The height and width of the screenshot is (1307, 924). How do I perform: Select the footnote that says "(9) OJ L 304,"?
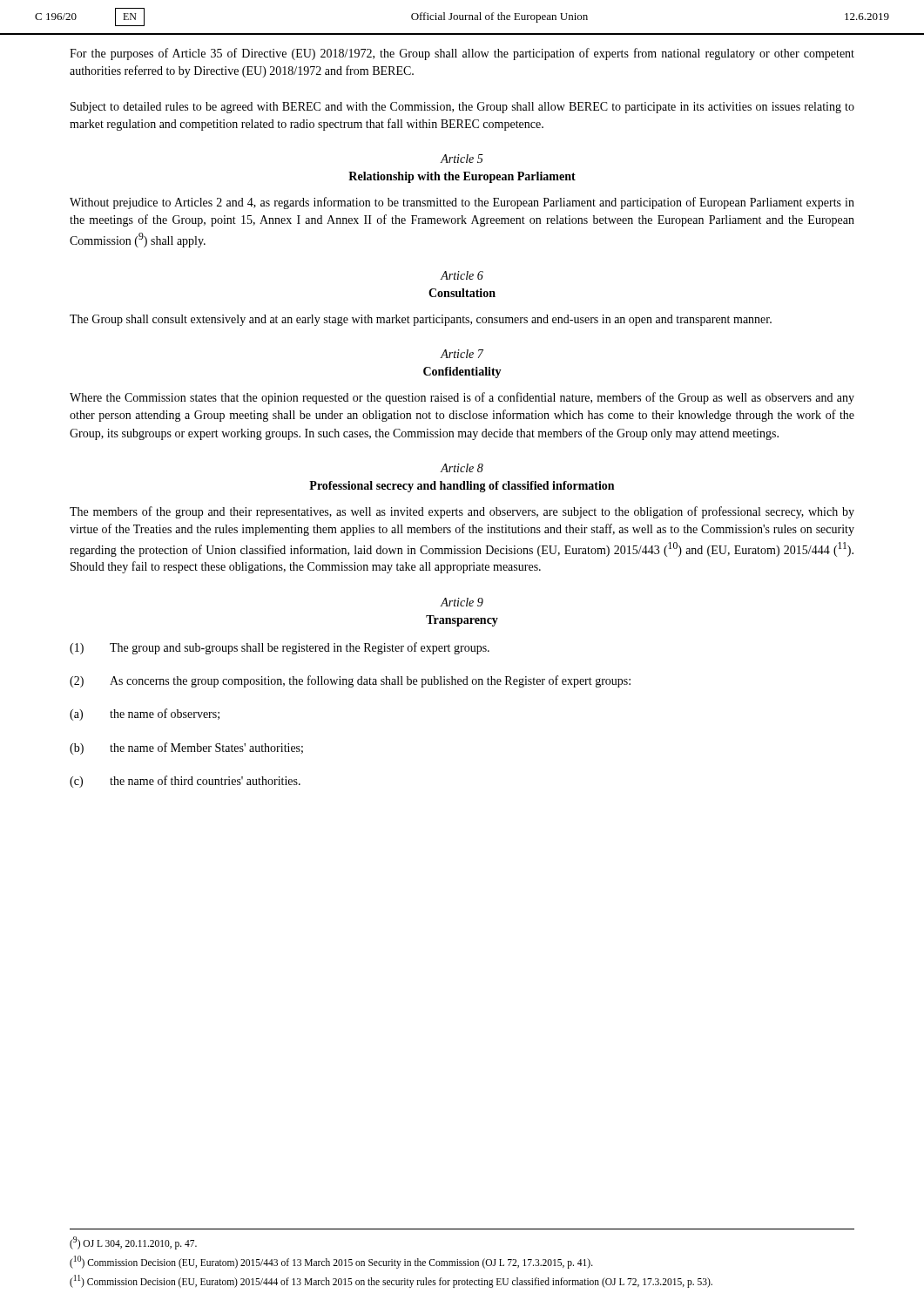(x=462, y=1262)
